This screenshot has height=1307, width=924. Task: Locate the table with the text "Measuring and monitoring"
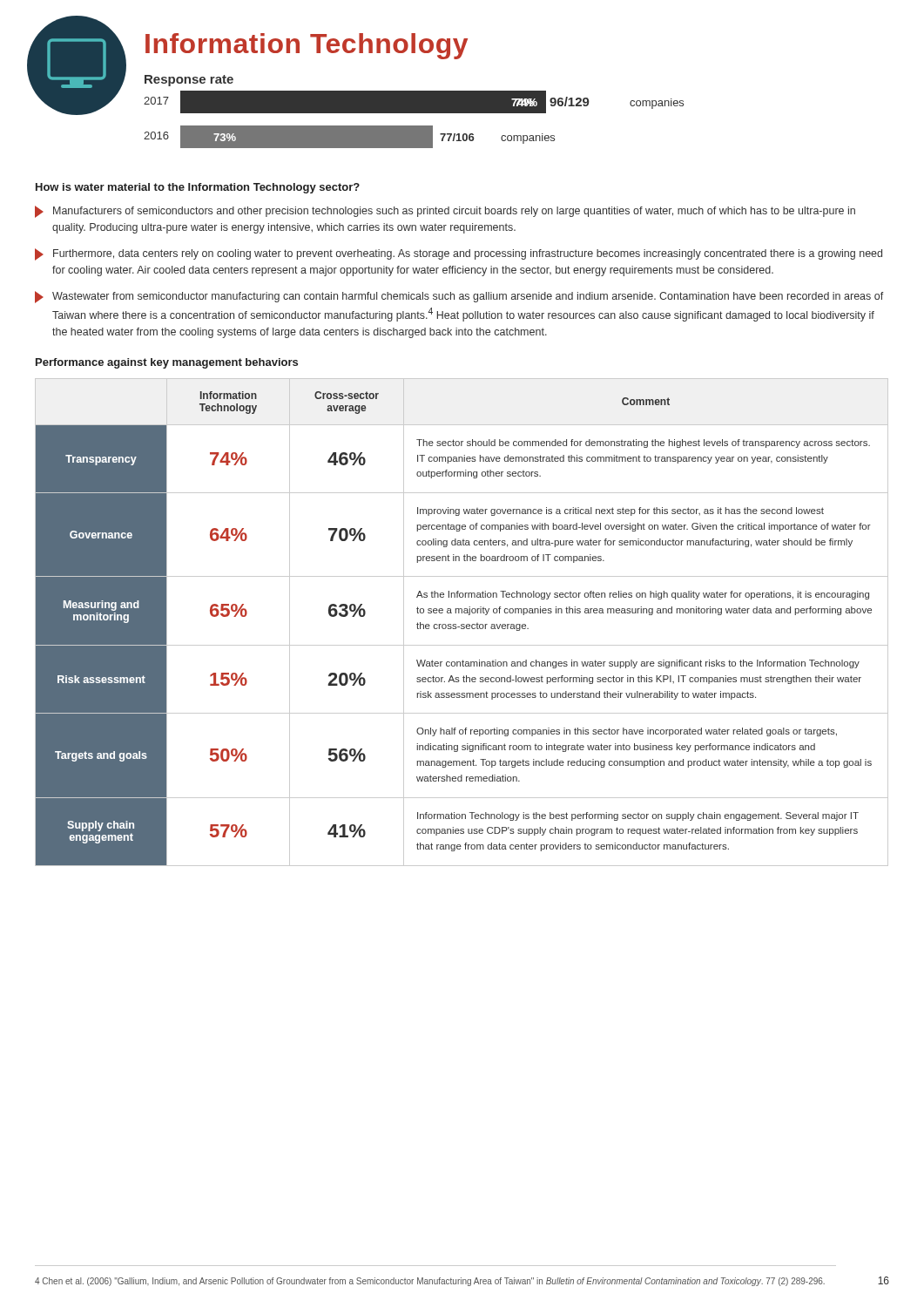tap(462, 622)
